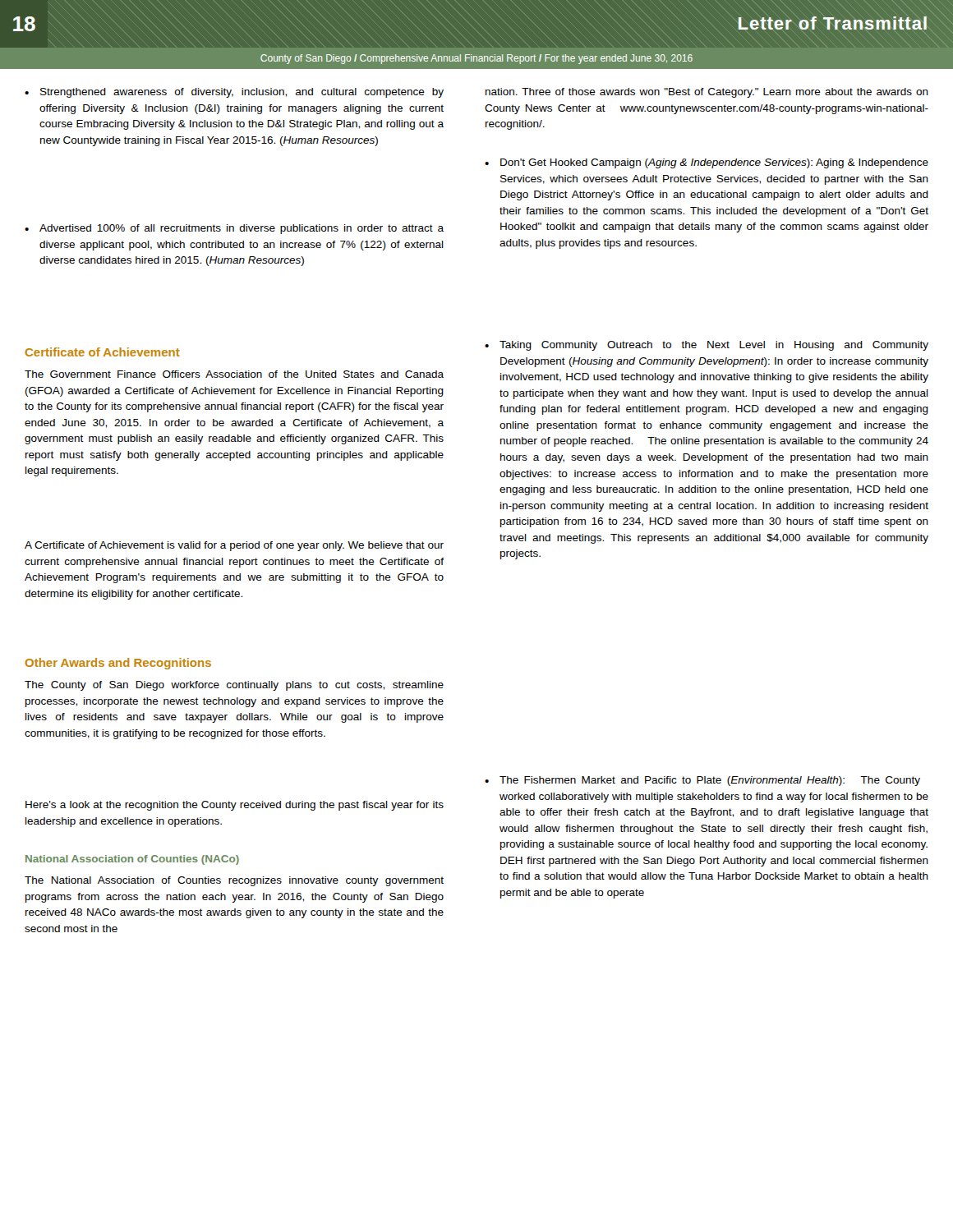
Task: Find the passage starting "nation. Three of"
Action: click(707, 108)
